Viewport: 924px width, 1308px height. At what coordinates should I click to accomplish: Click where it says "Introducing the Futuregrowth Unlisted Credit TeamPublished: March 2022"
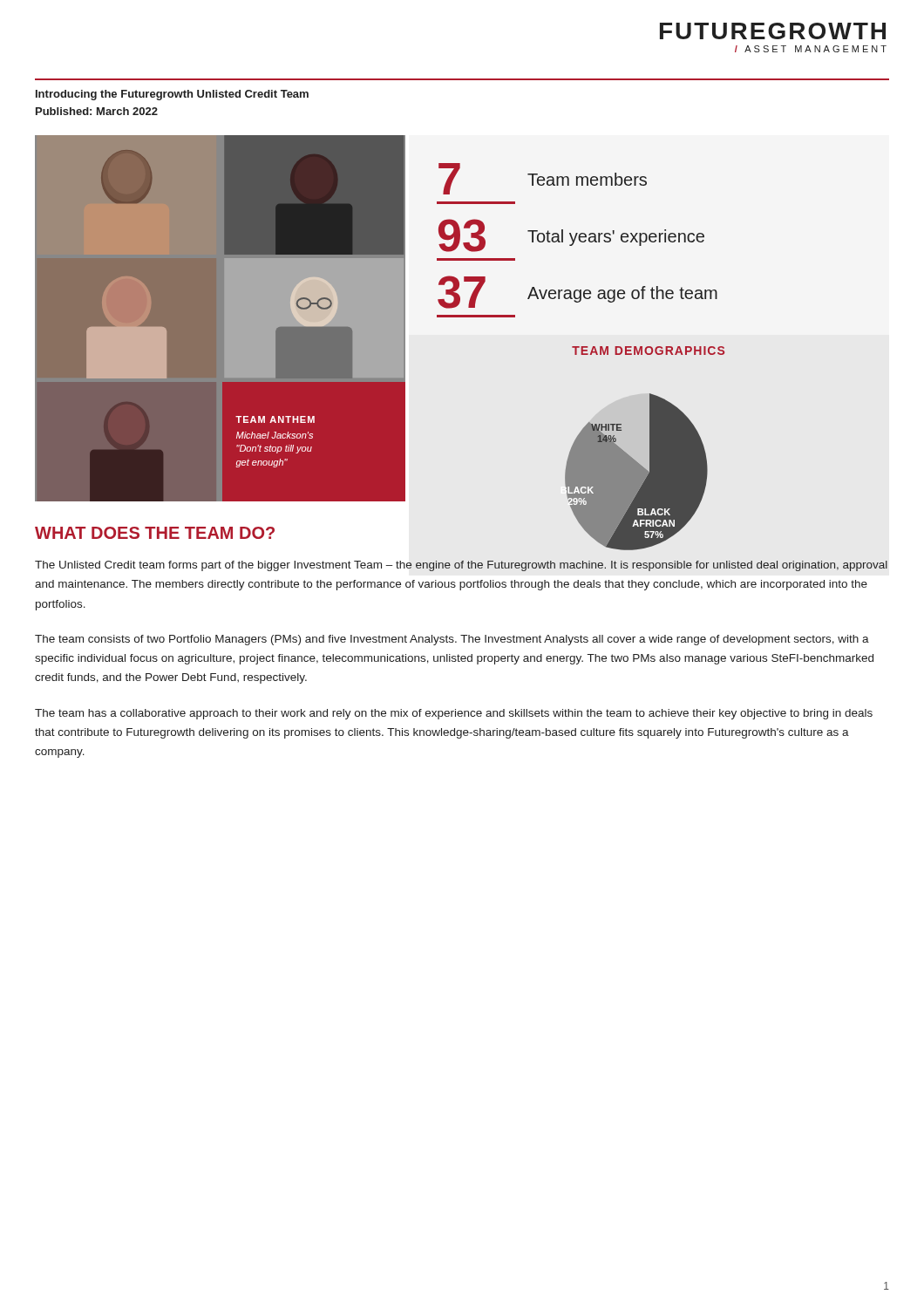[172, 95]
